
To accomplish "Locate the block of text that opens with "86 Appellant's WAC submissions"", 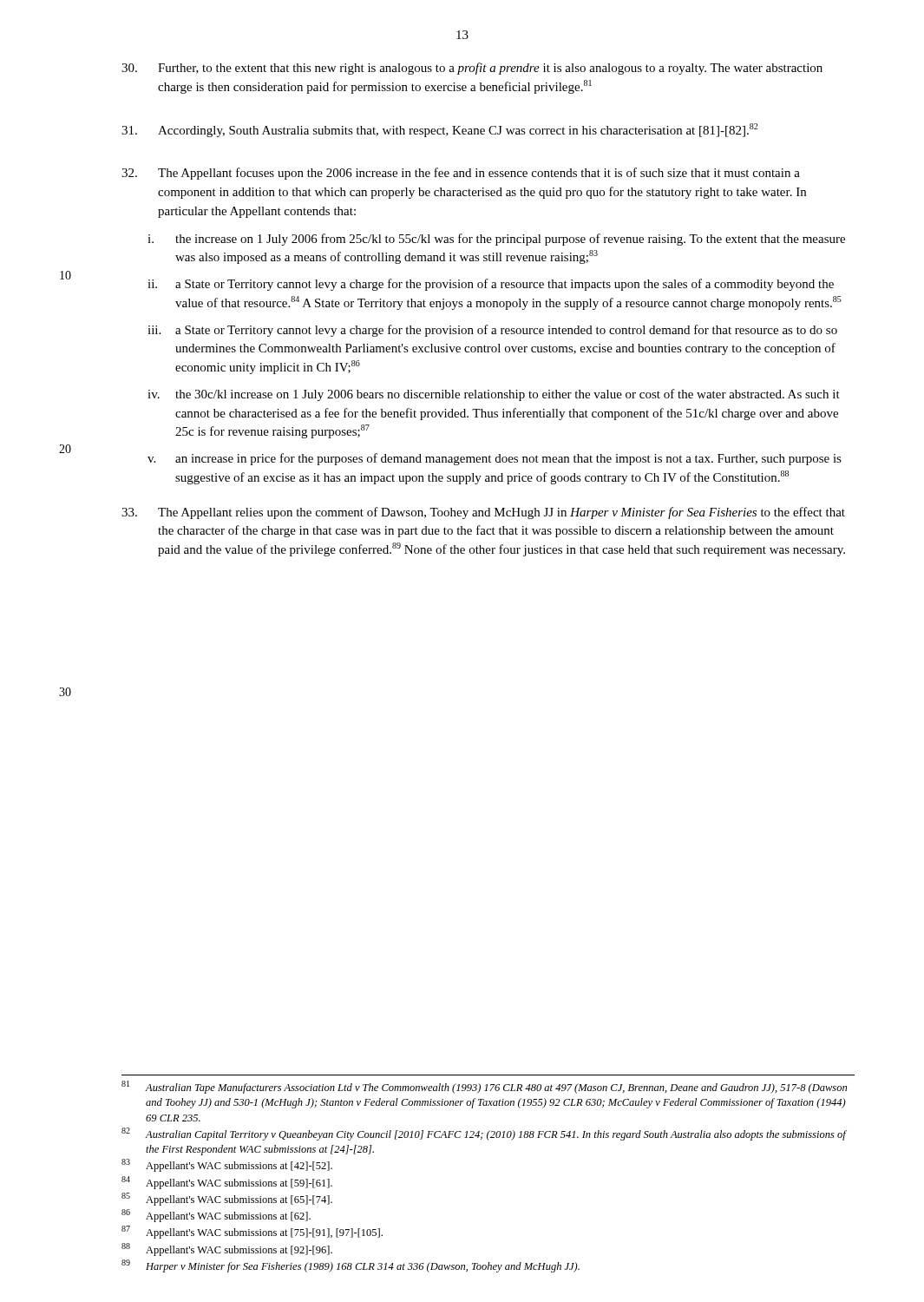I will coord(216,1216).
